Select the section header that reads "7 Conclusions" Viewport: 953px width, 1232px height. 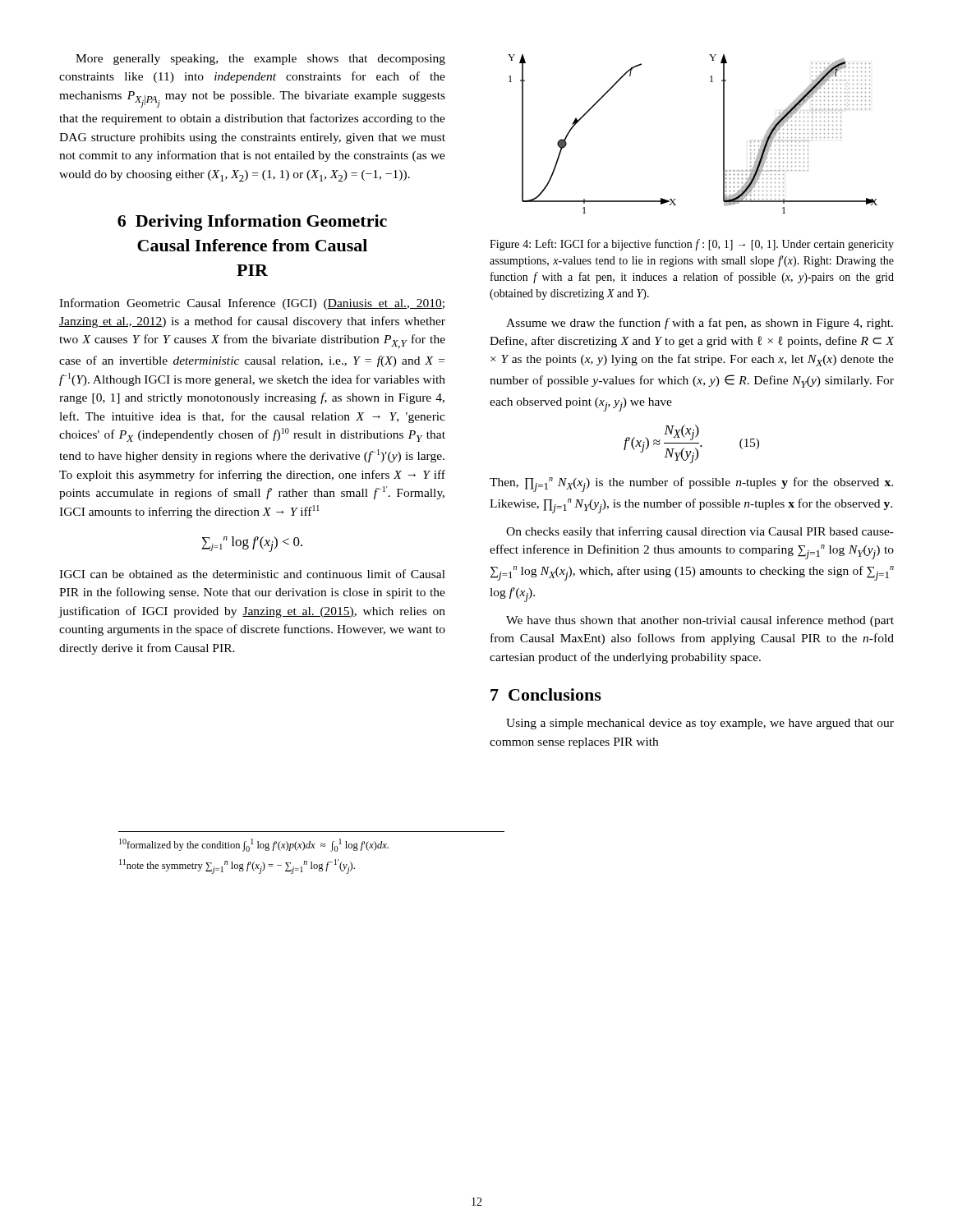pos(545,695)
